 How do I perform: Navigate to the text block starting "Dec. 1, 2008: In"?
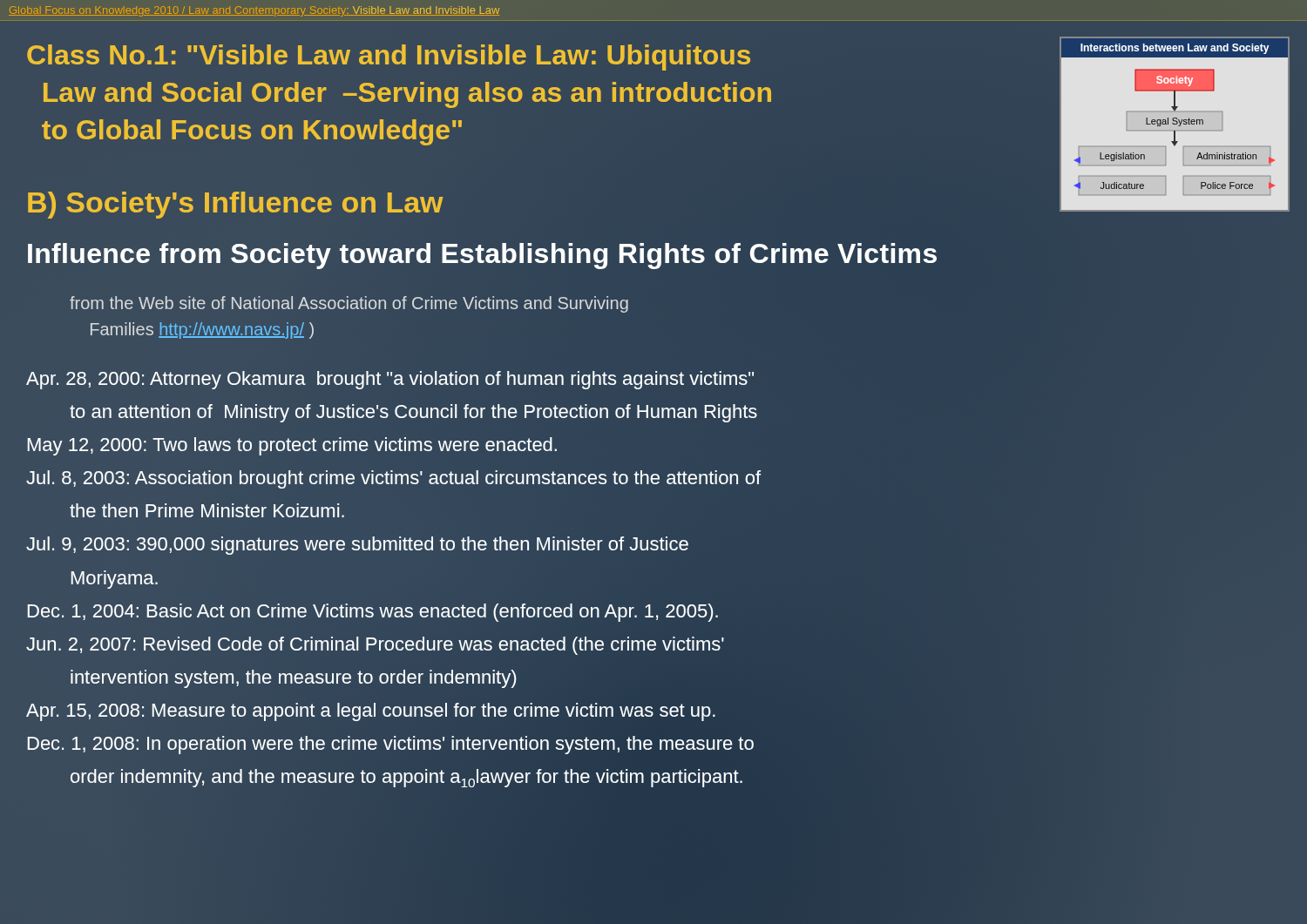[390, 743]
